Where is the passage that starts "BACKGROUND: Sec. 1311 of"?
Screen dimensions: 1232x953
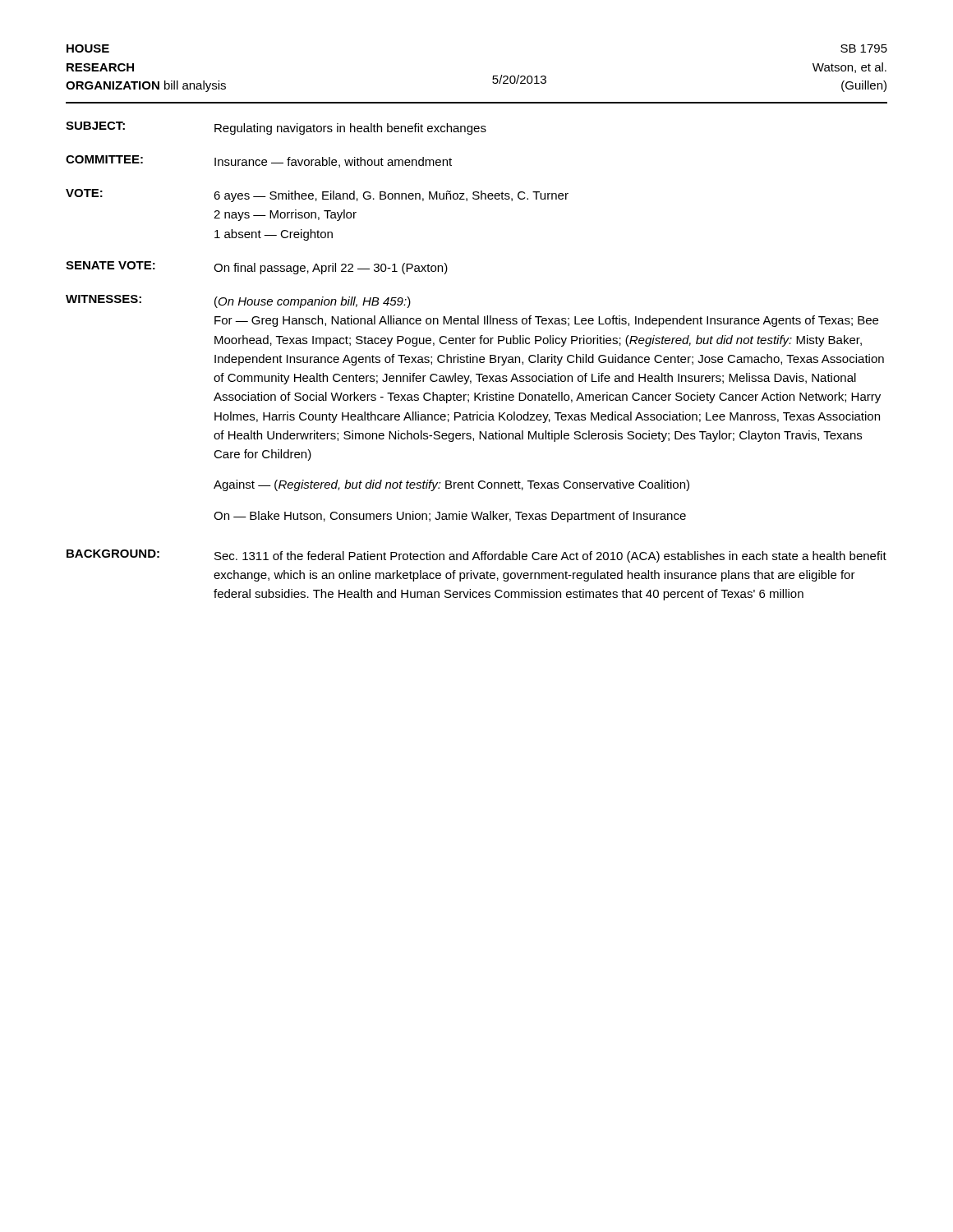[x=476, y=575]
